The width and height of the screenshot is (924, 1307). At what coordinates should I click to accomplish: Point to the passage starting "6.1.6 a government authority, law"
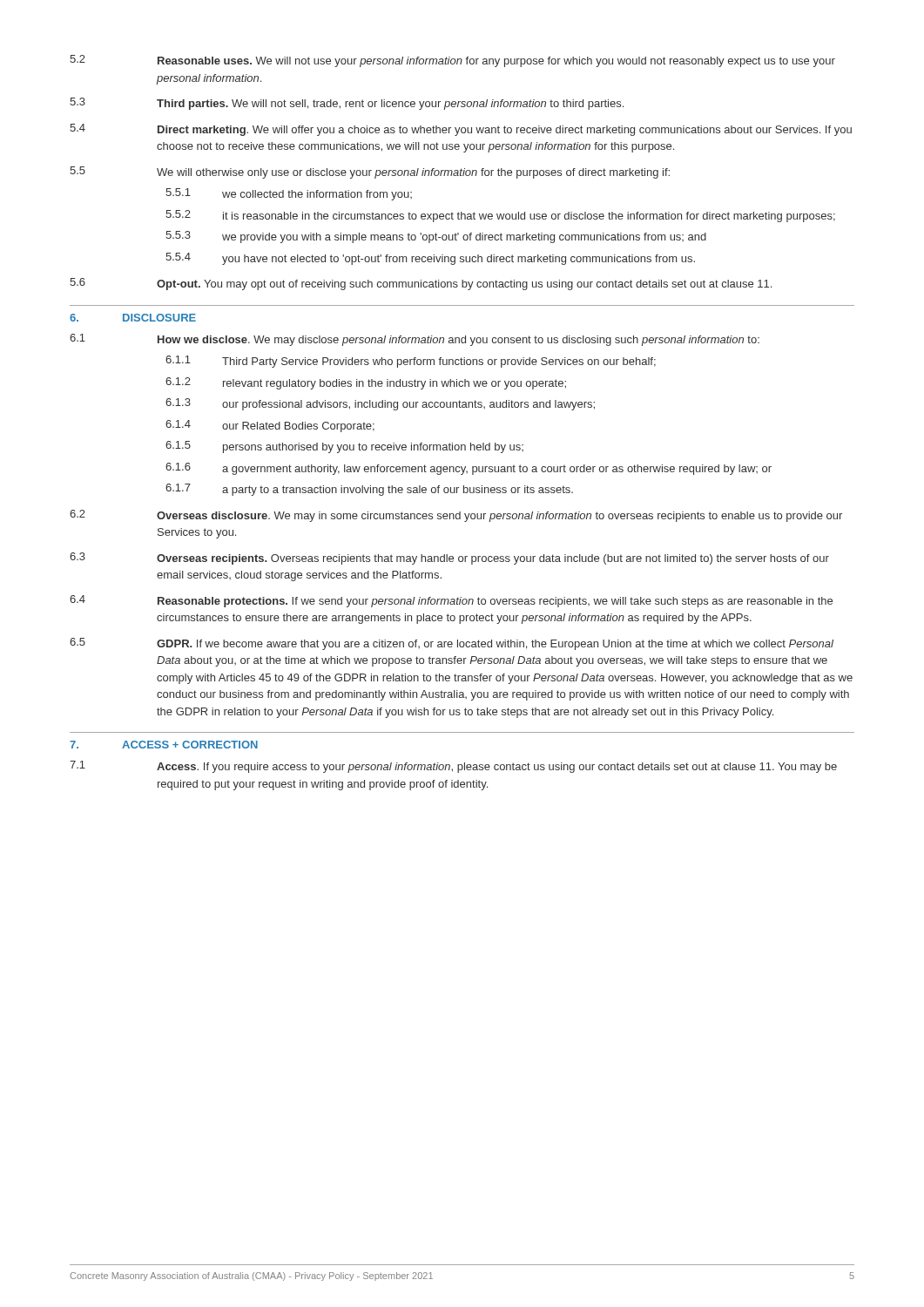point(510,468)
